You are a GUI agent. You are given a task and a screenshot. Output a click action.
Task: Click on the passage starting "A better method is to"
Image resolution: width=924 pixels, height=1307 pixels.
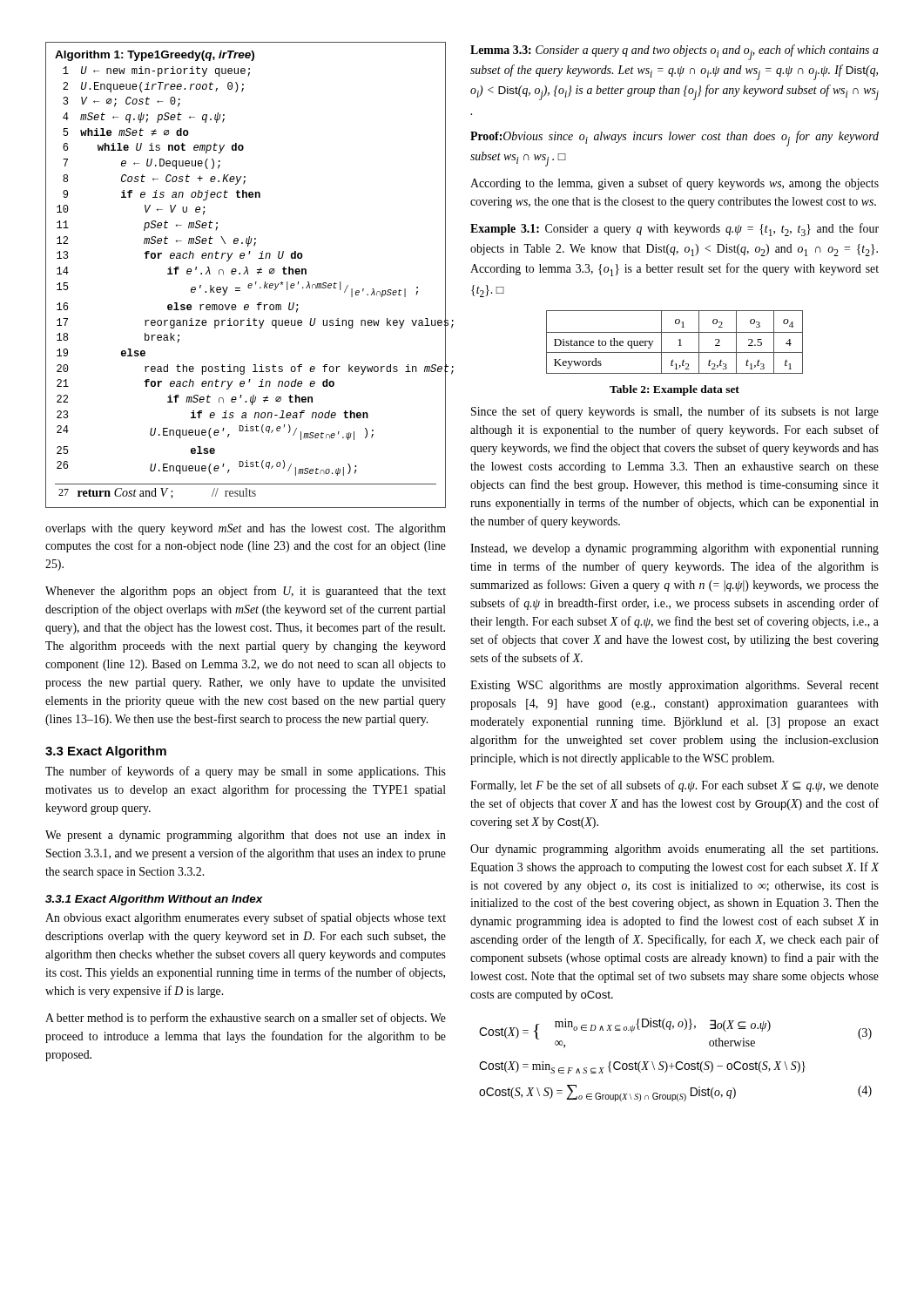tap(246, 1036)
